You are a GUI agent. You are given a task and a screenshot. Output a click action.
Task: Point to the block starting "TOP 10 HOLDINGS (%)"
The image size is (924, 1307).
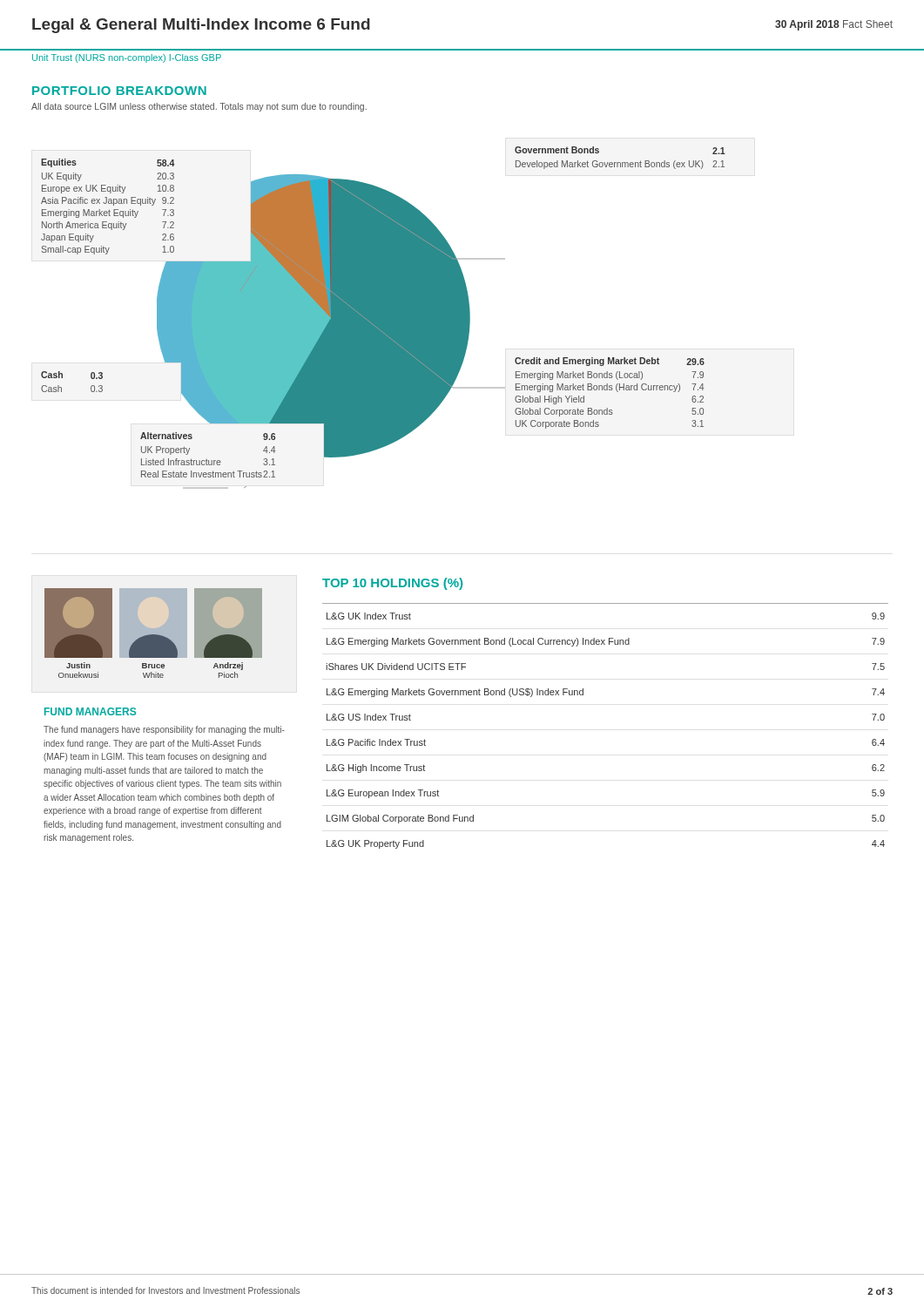click(393, 582)
